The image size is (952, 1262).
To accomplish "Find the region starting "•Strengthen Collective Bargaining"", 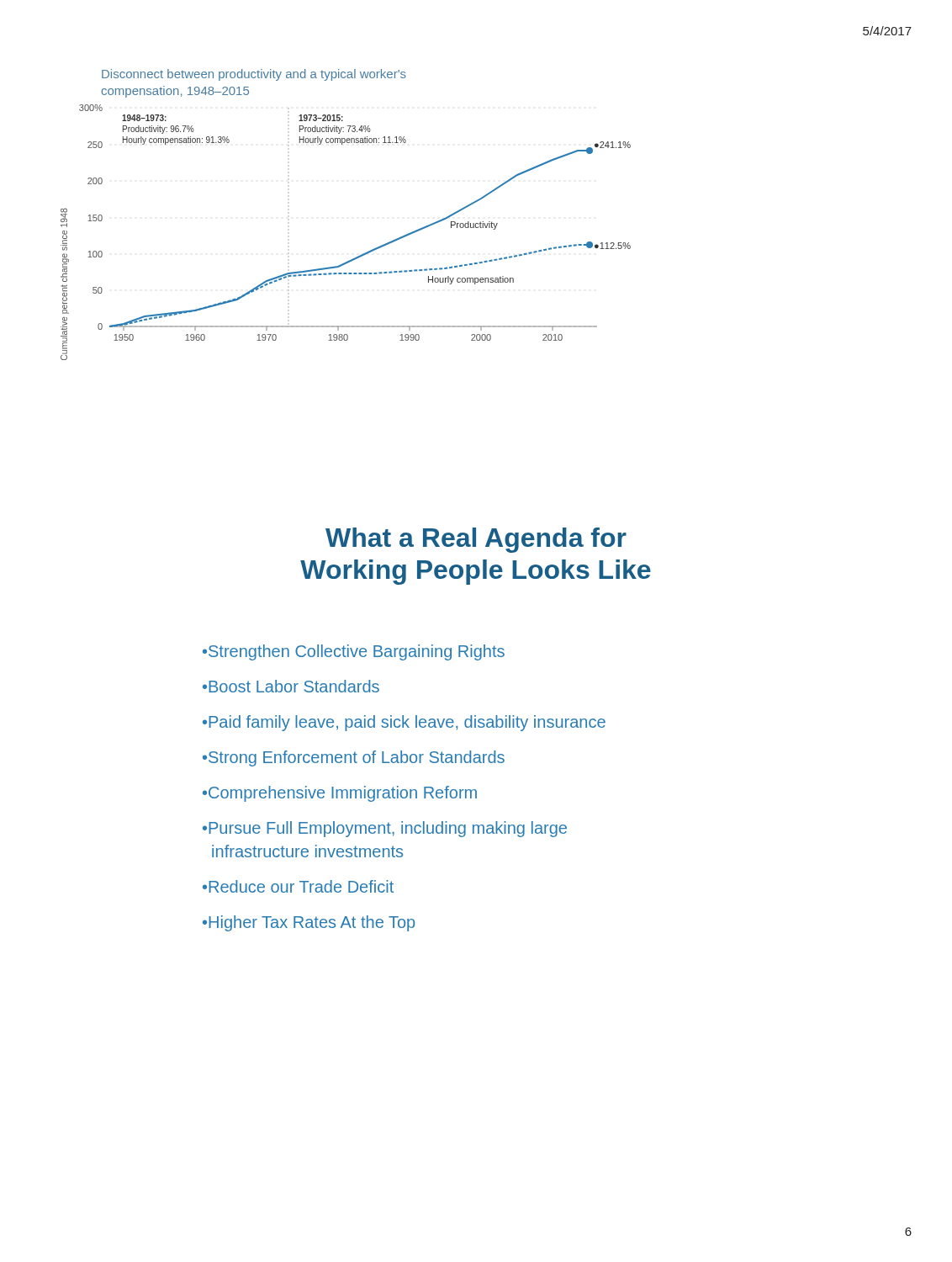I will point(353,651).
